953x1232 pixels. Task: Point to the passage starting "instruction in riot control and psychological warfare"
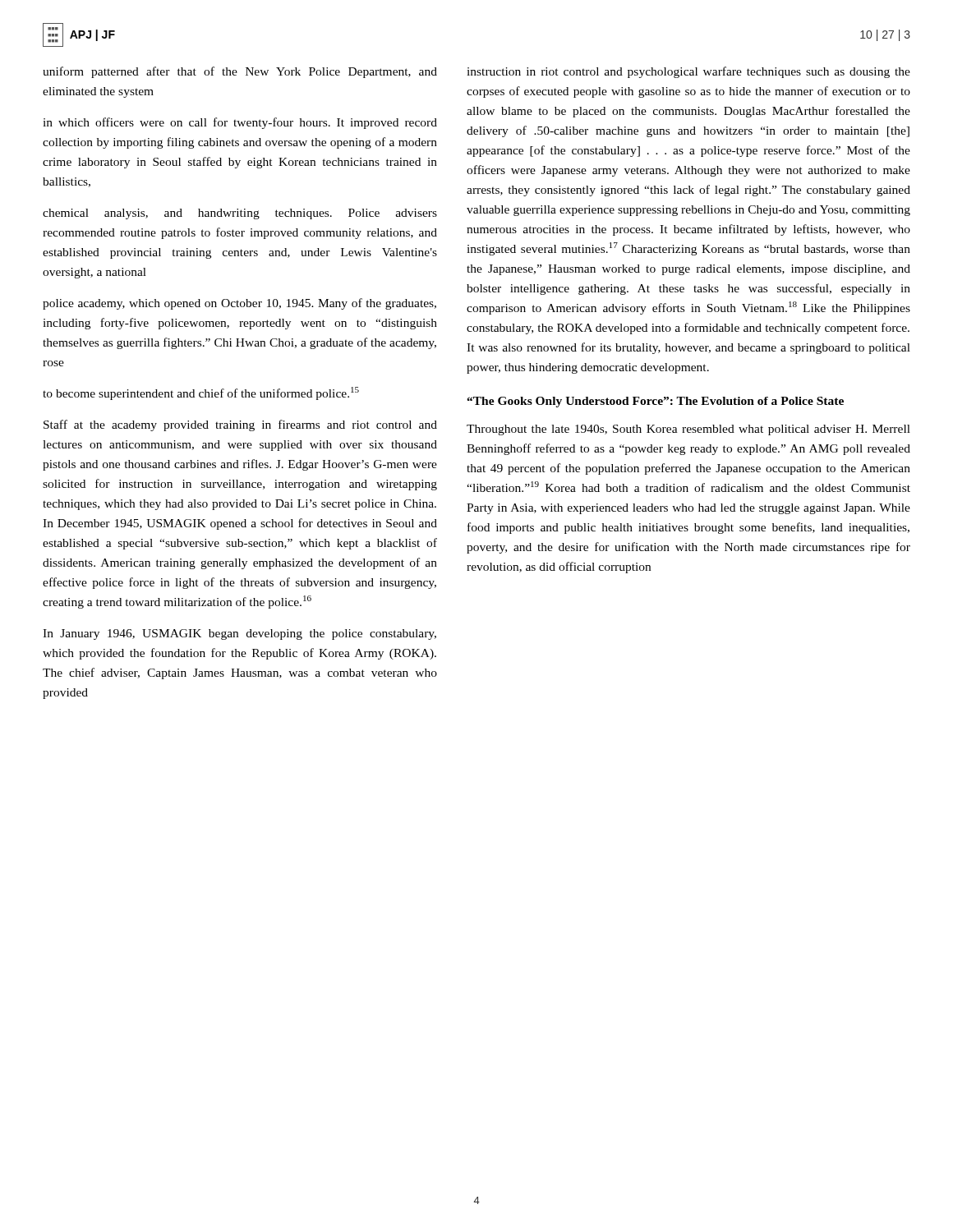[x=688, y=219]
